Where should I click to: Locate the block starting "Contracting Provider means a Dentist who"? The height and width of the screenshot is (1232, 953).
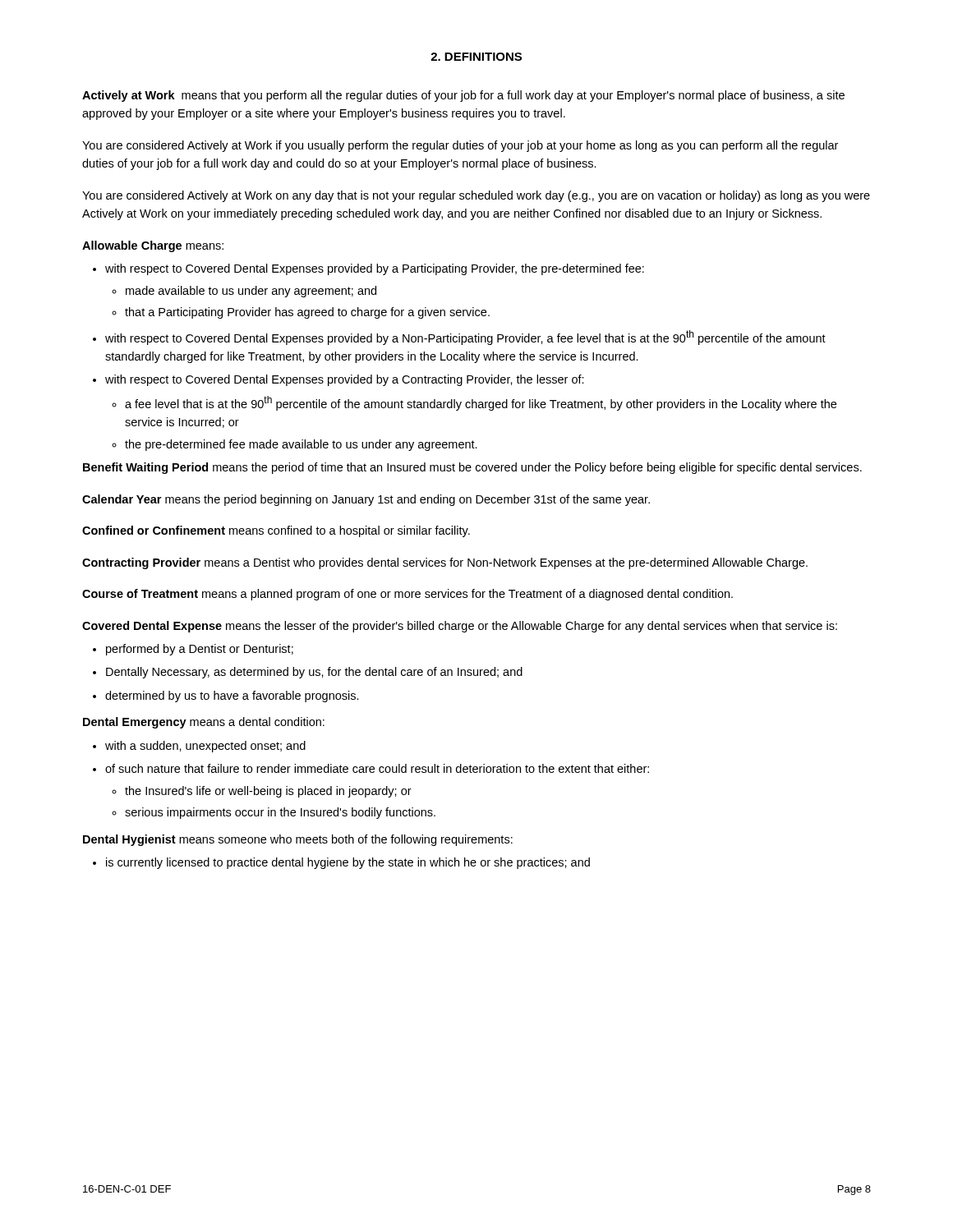[x=445, y=562]
